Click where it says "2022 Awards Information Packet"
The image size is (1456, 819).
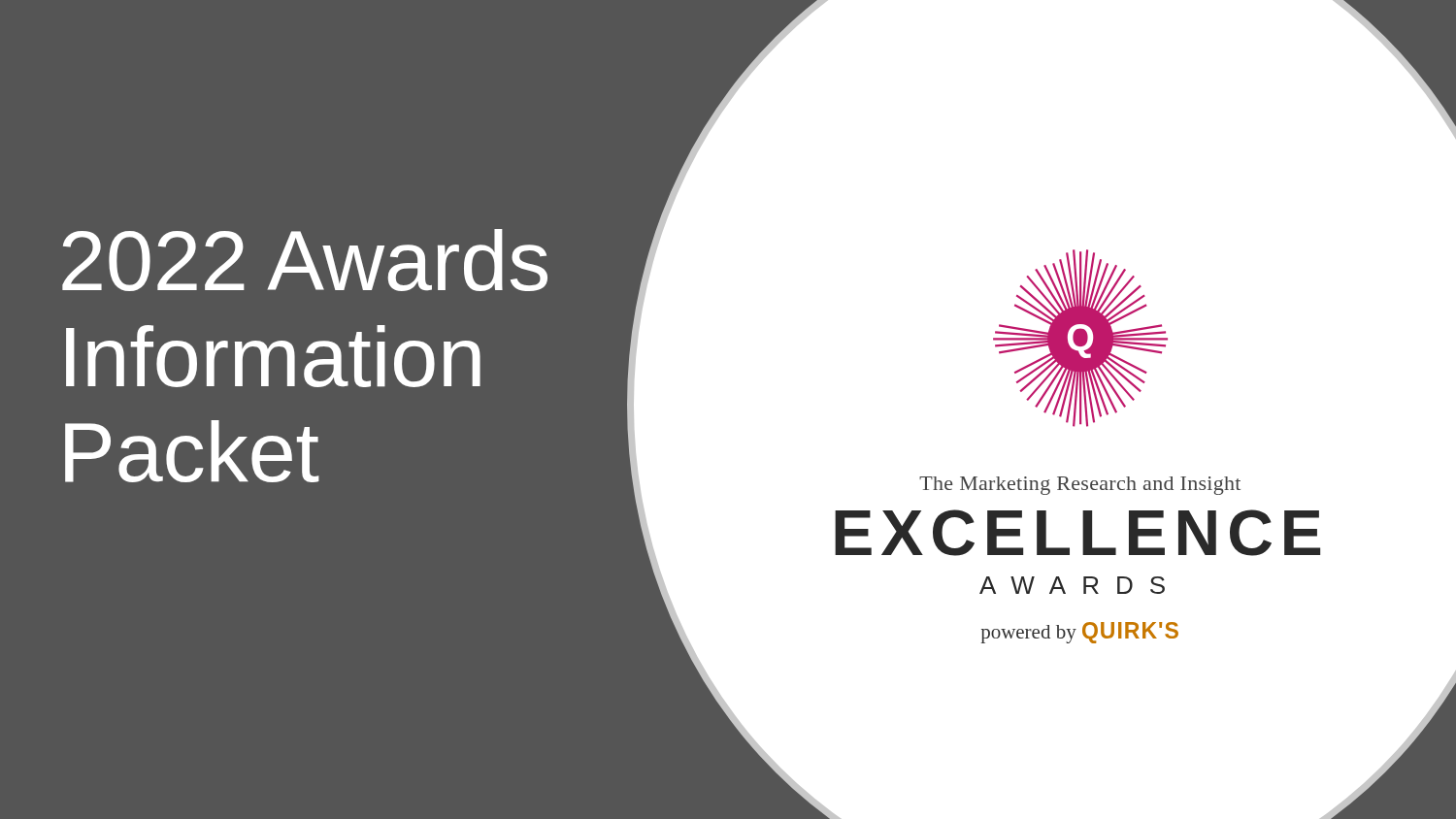click(x=340, y=357)
